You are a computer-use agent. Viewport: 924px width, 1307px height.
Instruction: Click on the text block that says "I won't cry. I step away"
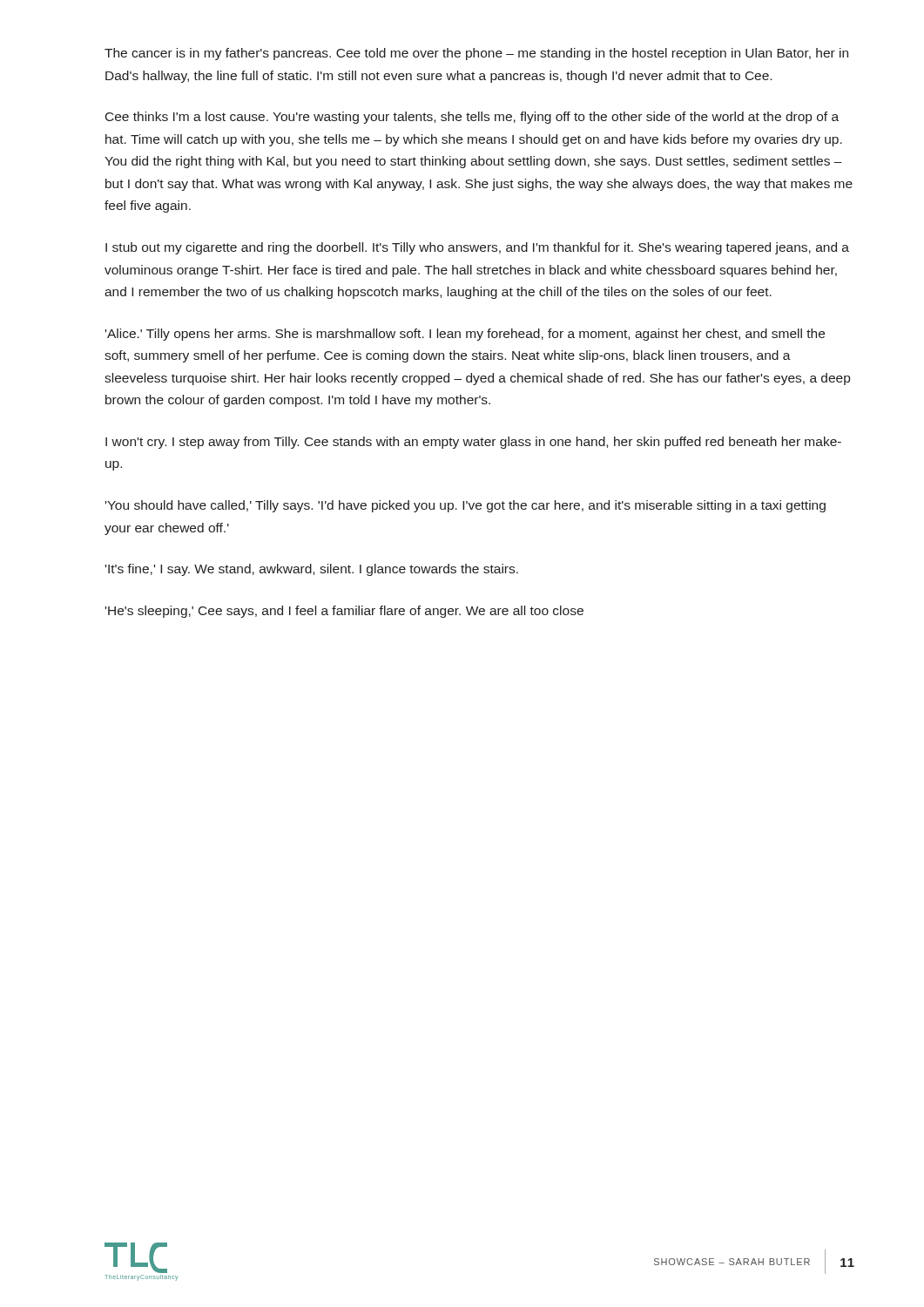(x=473, y=452)
